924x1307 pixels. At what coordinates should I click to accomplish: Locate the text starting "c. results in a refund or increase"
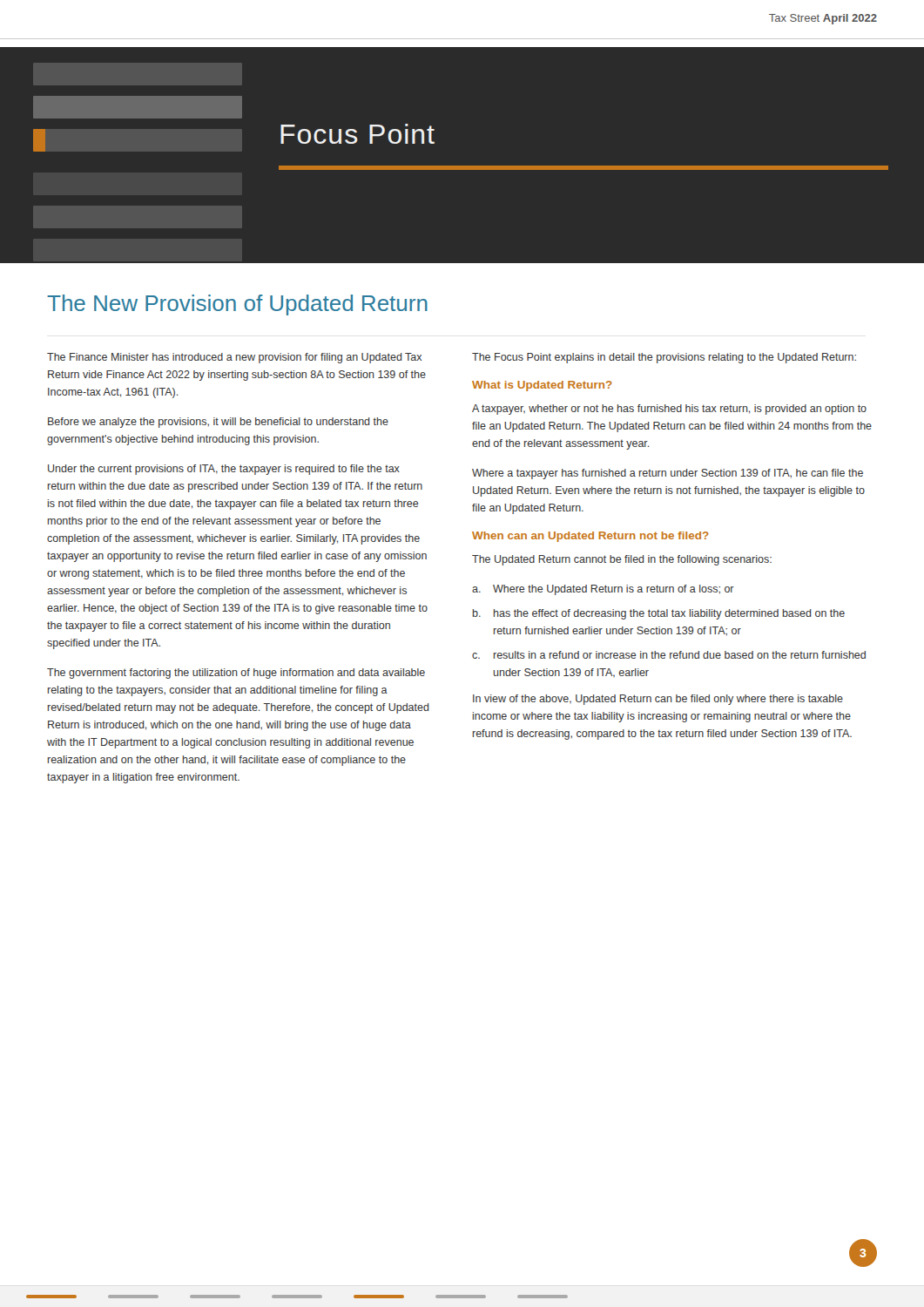[x=674, y=664]
